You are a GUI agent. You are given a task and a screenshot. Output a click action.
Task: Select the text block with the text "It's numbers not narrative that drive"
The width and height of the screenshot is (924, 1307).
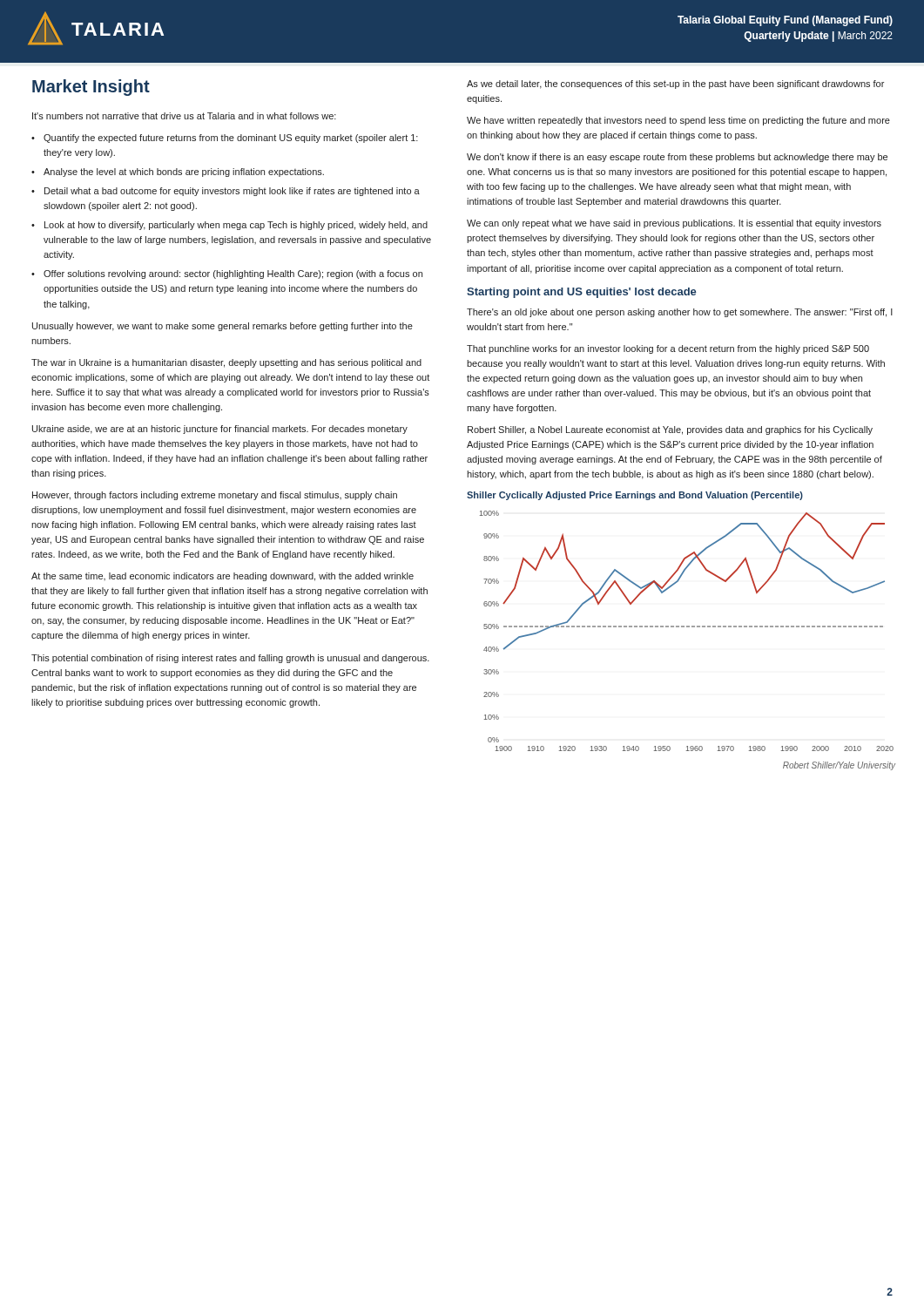[x=232, y=116]
